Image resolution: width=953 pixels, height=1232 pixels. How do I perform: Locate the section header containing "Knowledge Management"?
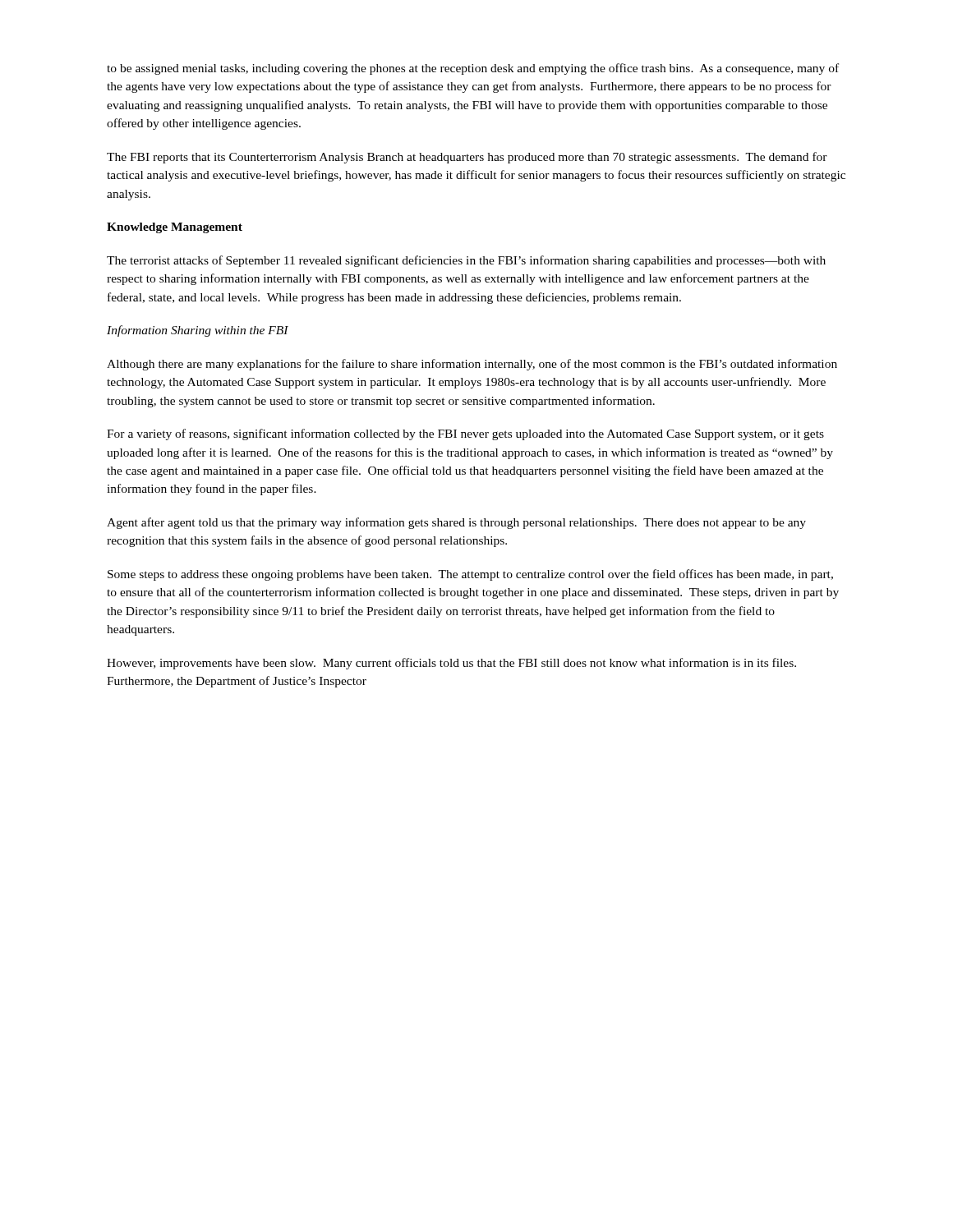175,228
